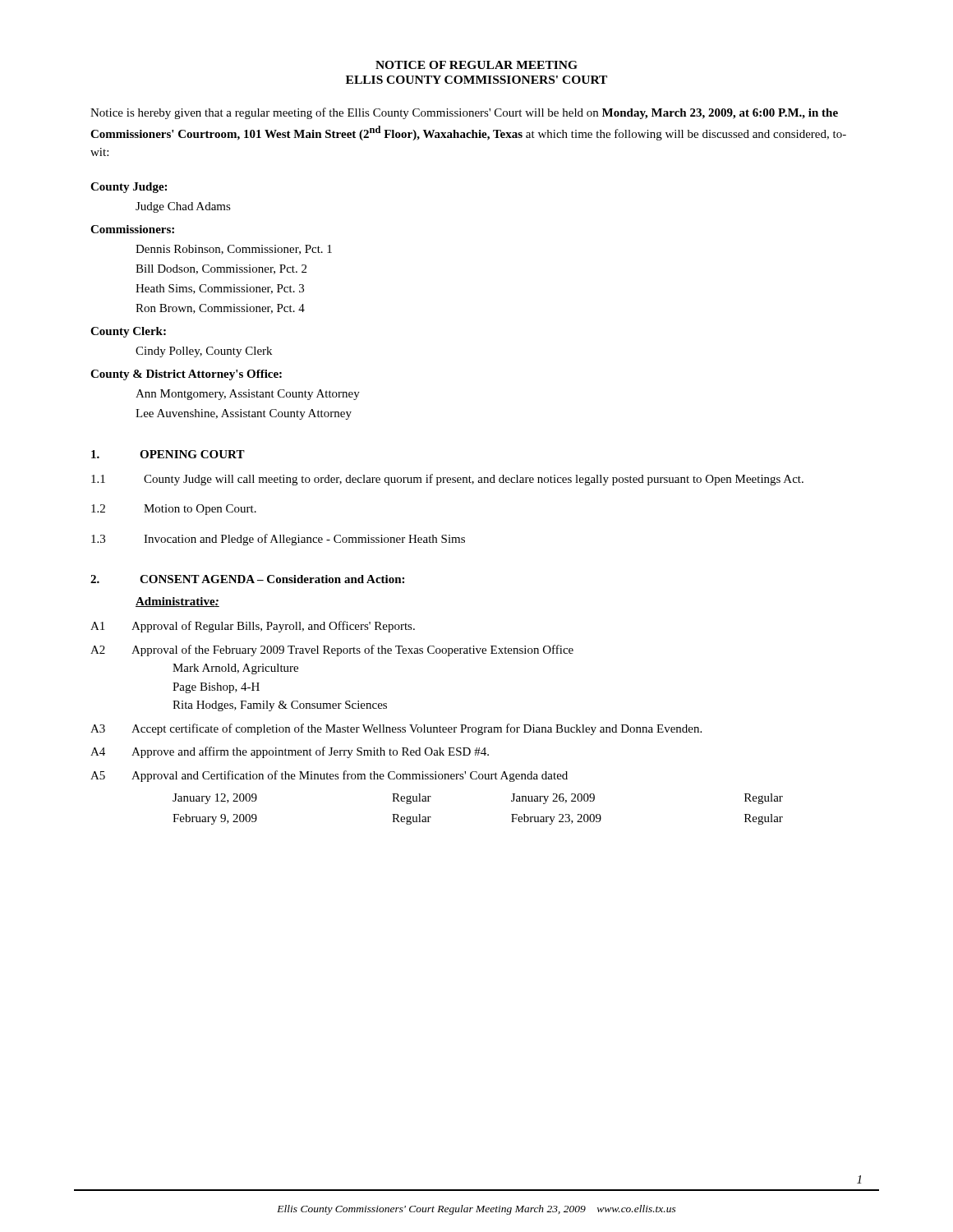This screenshot has height=1232, width=953.
Task: Navigate to the region starting "1 County Judge will call meeting to"
Action: point(476,479)
